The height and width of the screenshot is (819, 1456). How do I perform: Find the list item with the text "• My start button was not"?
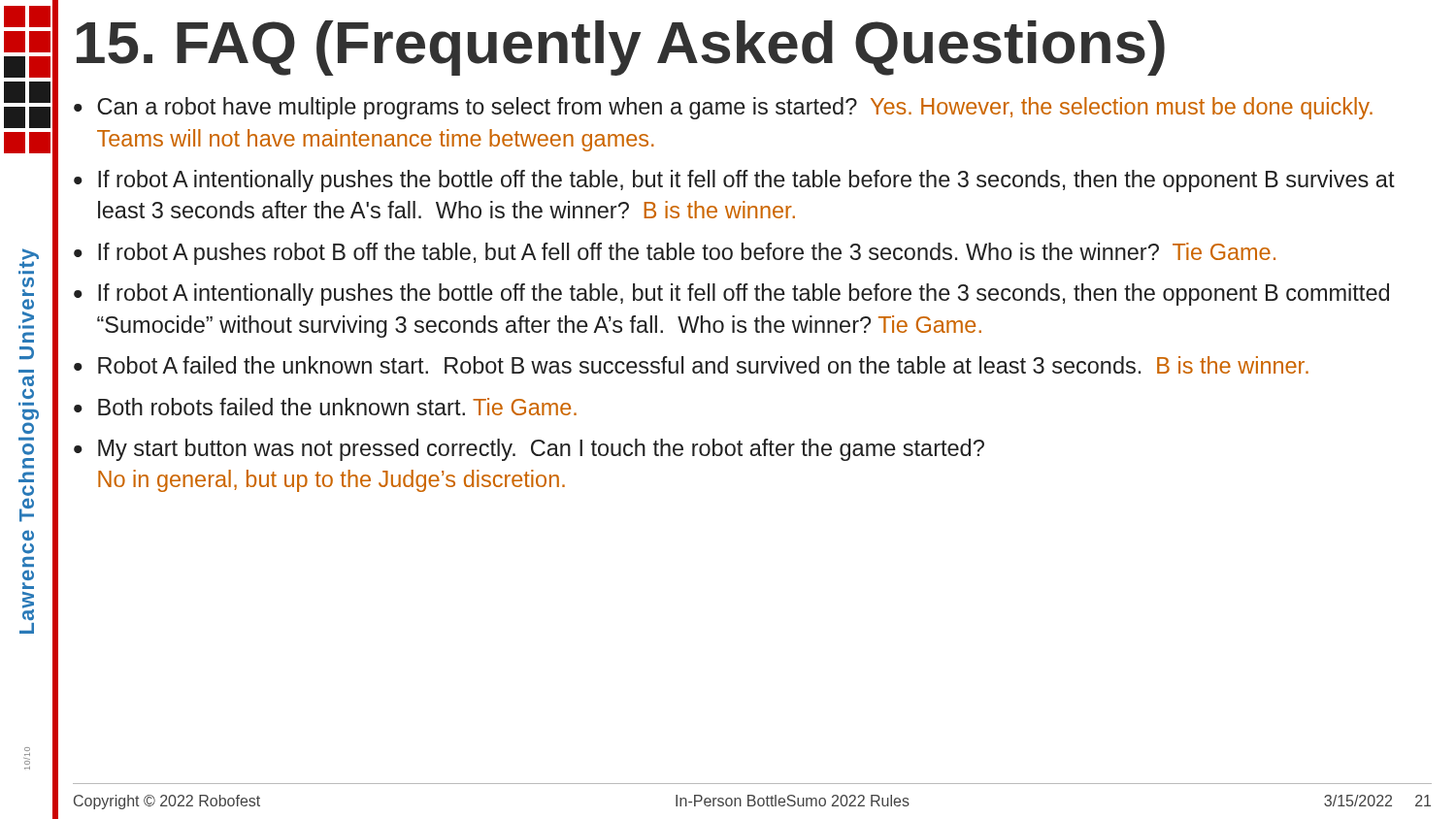[529, 464]
